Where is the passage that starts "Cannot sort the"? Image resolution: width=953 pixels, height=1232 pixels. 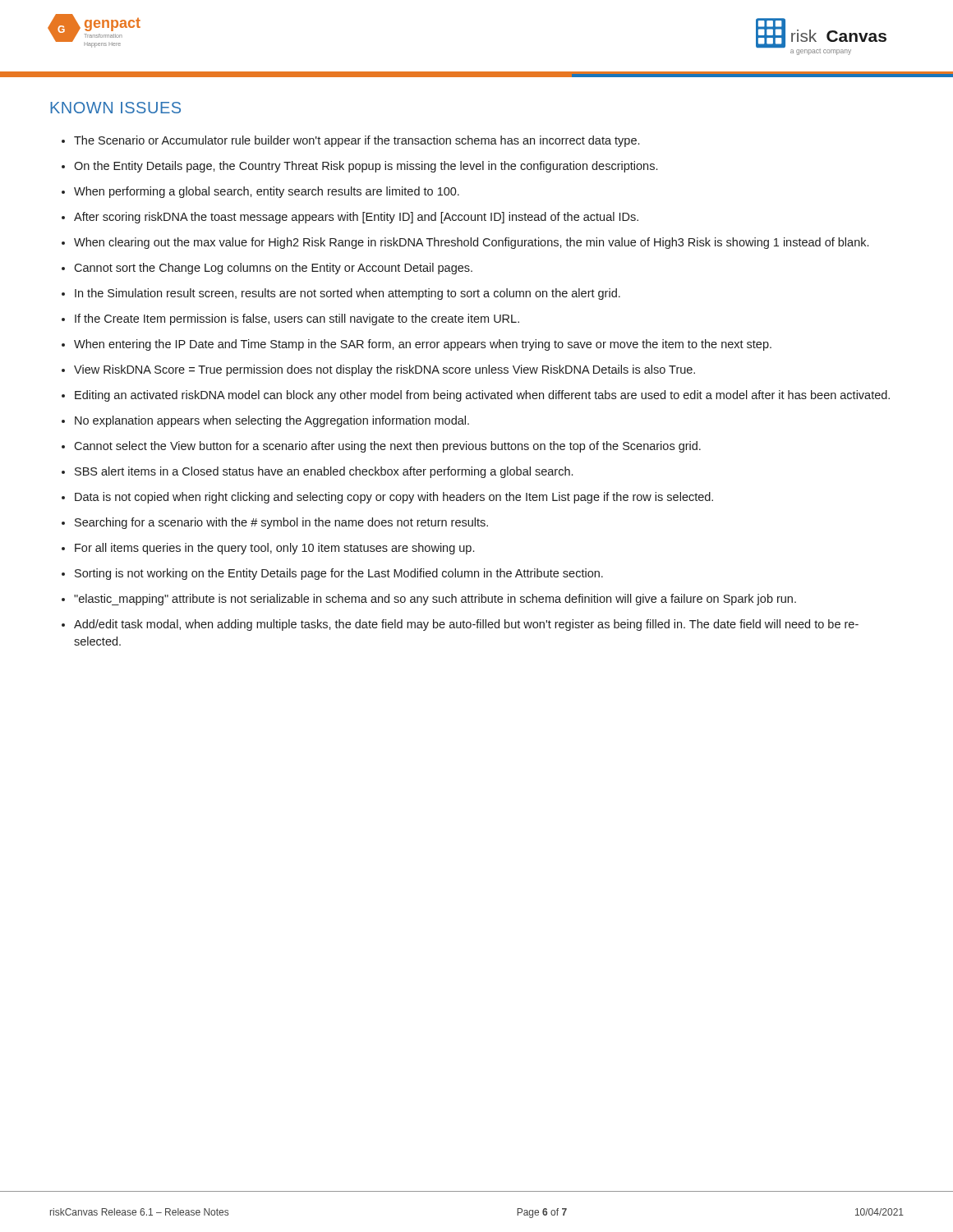click(x=274, y=268)
